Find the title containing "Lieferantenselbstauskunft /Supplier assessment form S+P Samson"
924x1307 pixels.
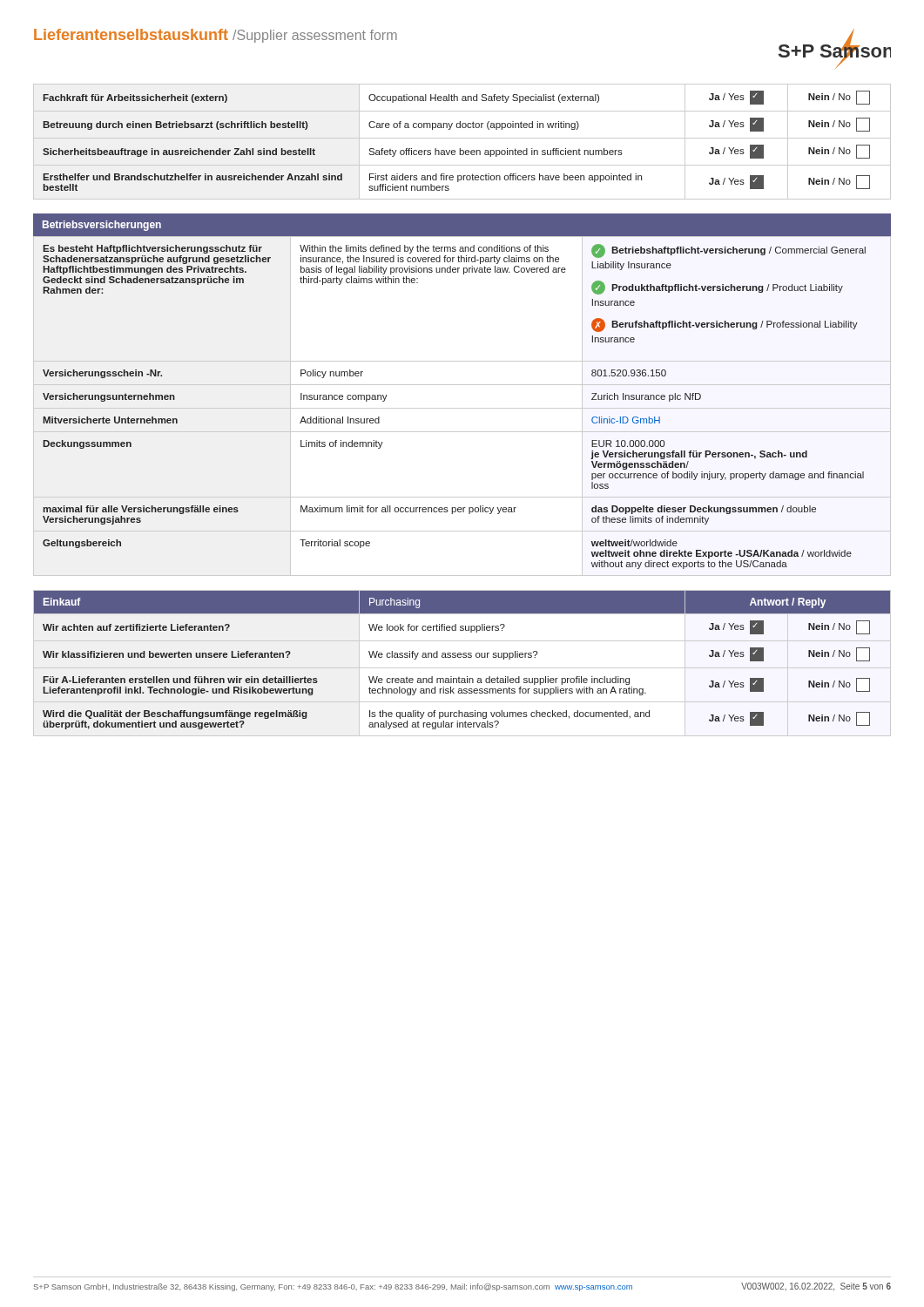coord(211,40)
